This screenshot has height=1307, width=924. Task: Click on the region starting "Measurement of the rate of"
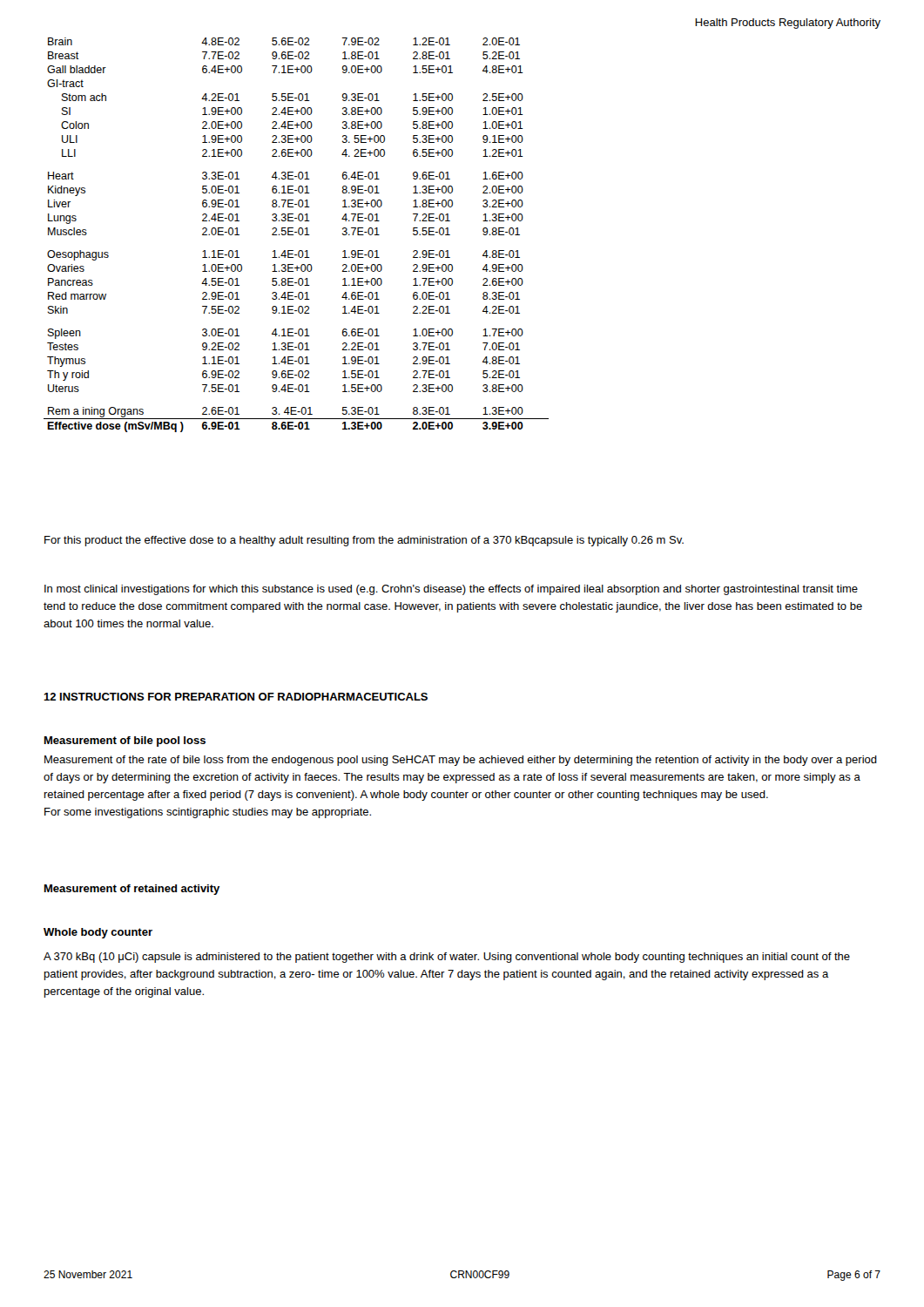coord(460,786)
